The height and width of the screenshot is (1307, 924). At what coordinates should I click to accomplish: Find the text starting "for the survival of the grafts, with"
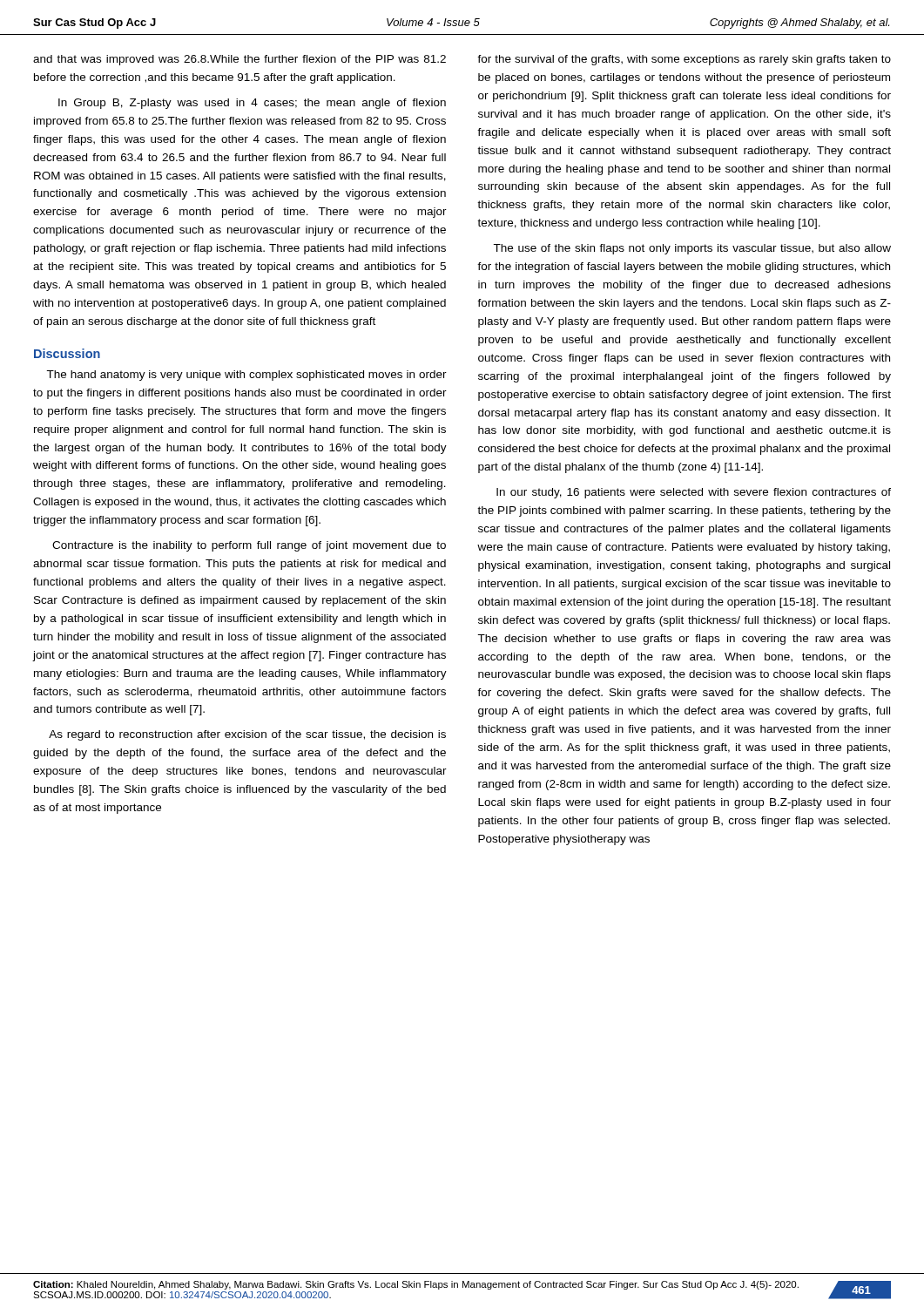pos(684,449)
